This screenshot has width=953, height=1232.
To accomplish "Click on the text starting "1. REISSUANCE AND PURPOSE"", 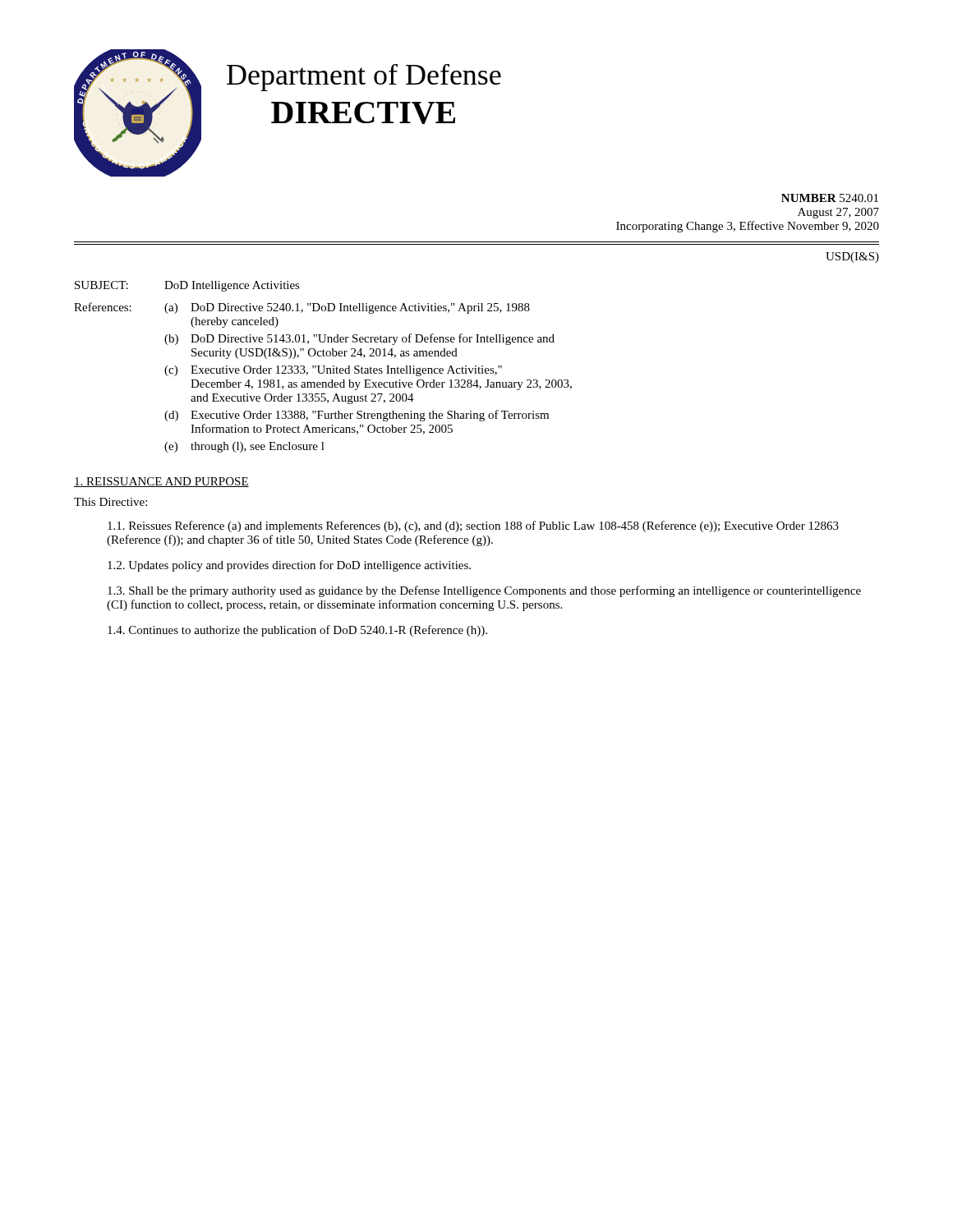I will click(161, 481).
